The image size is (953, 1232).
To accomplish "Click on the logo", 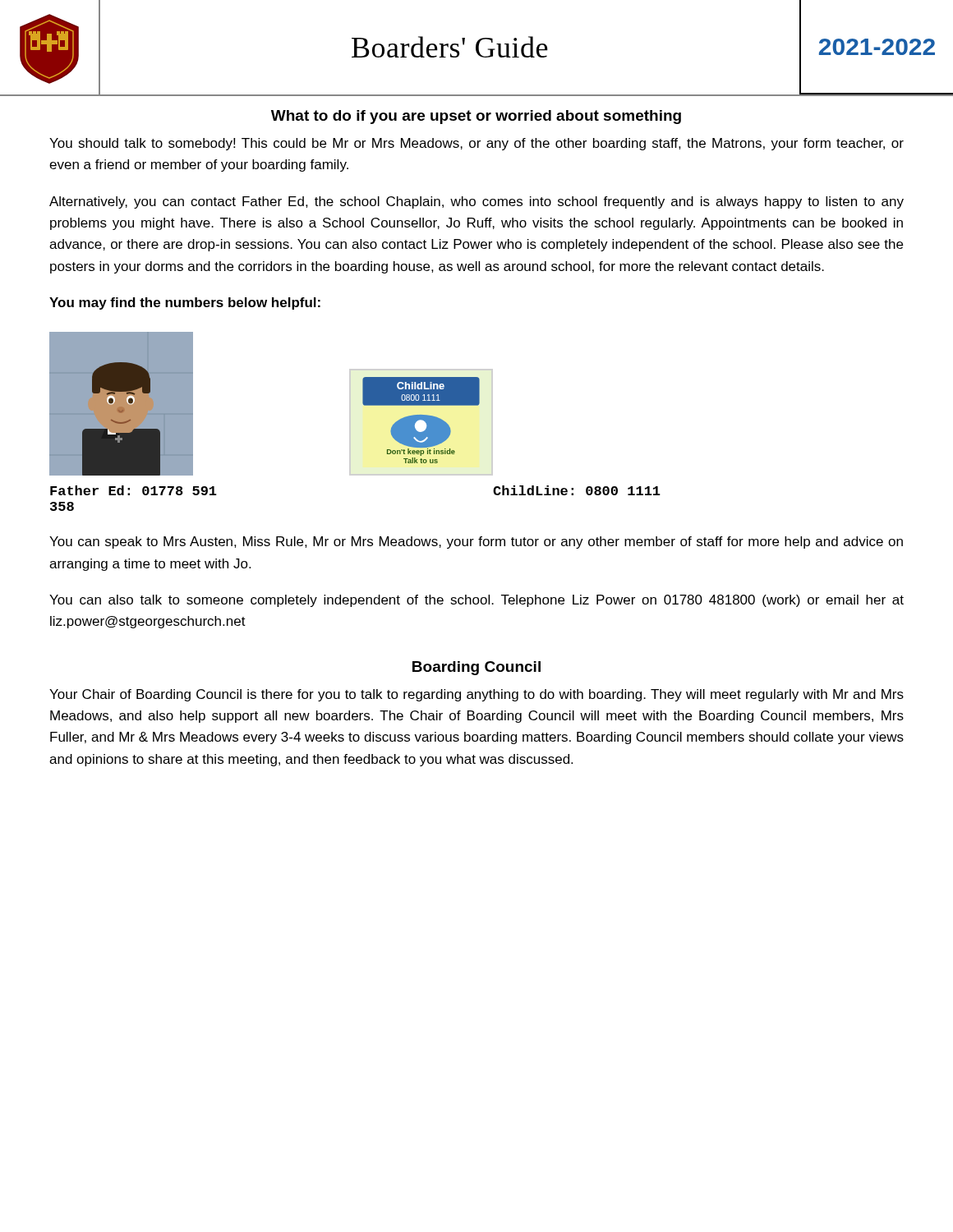I will 435,423.
